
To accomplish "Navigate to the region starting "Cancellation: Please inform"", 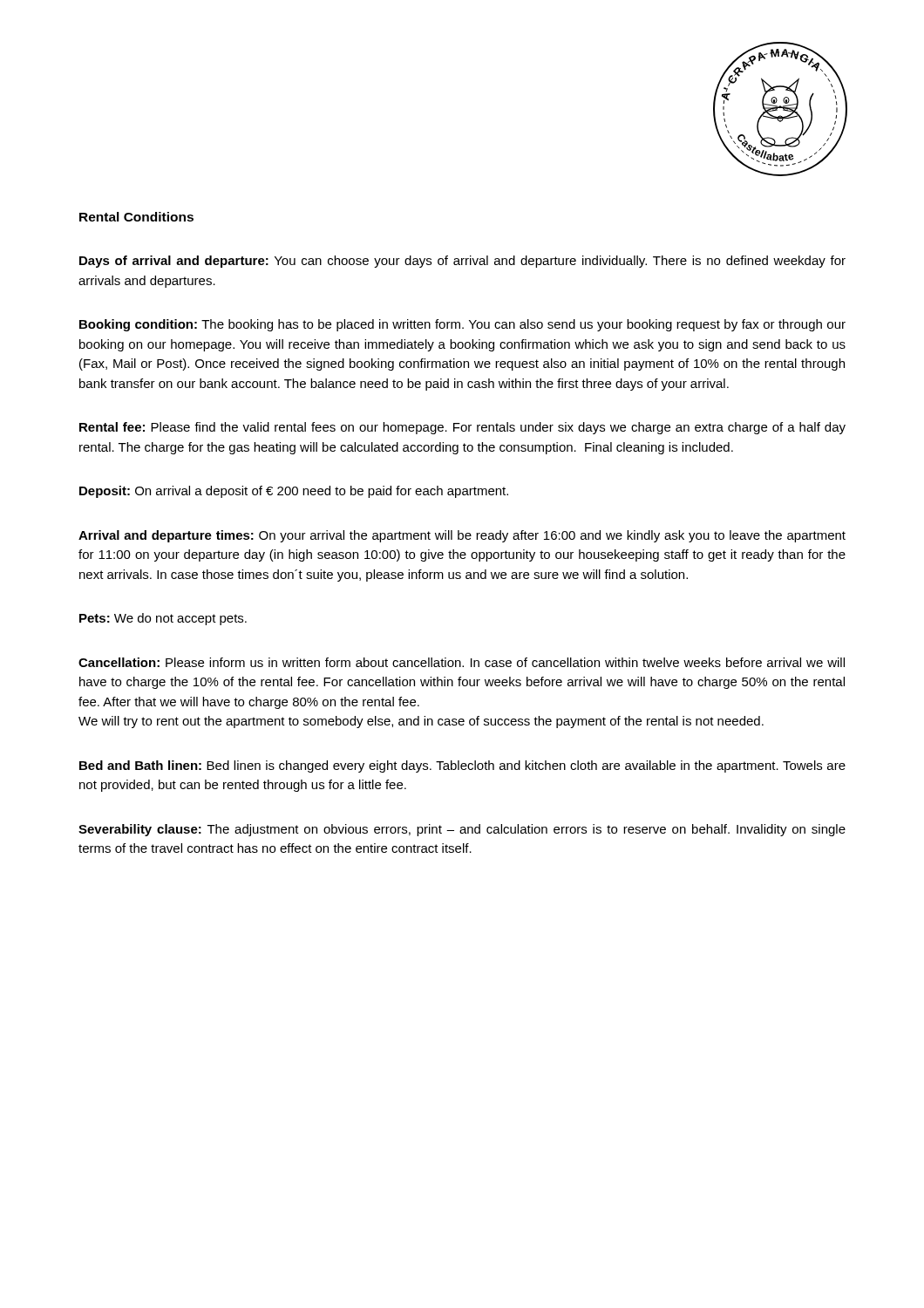I will 462,692.
